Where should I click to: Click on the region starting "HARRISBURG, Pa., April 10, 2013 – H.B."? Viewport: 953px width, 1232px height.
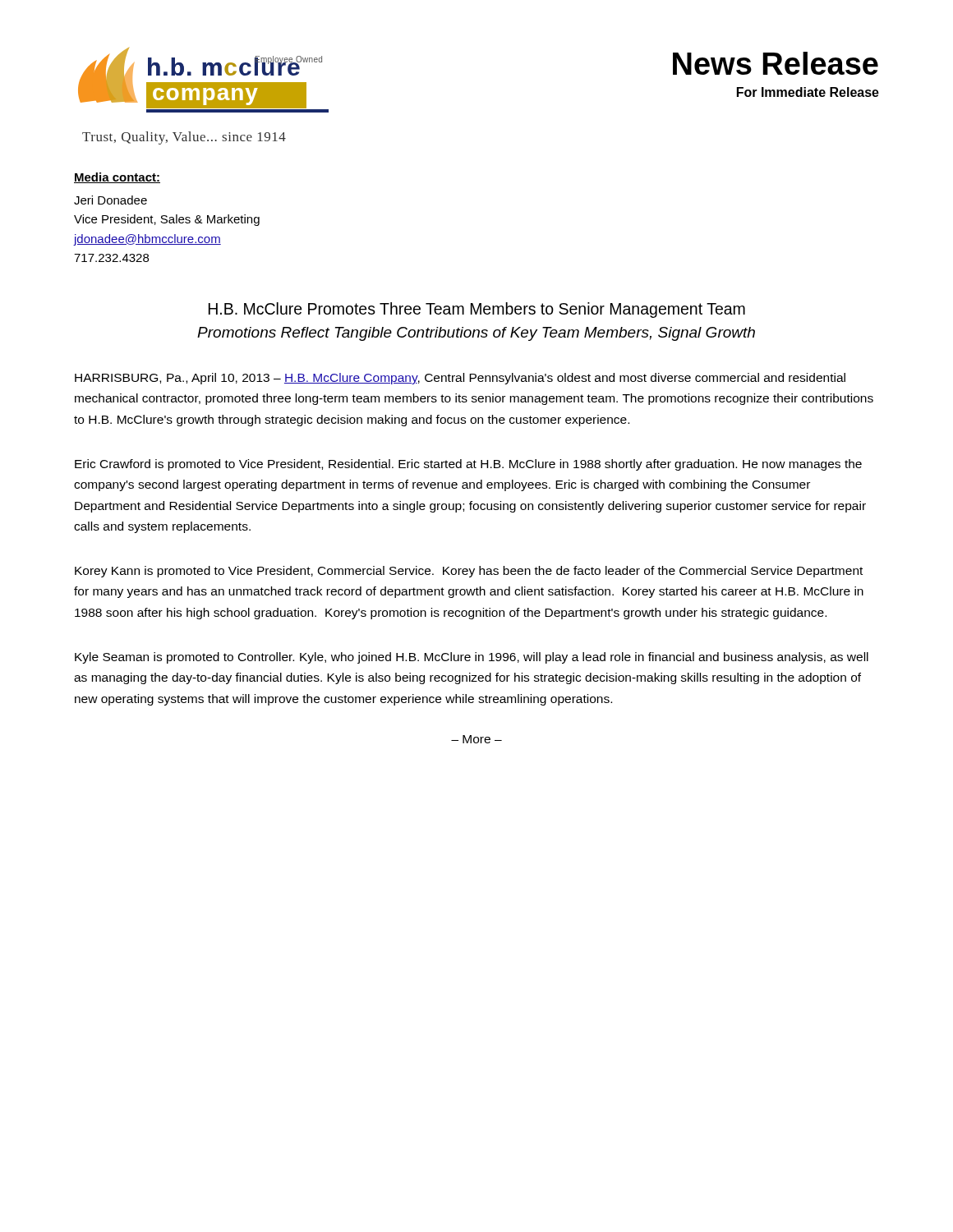click(474, 398)
